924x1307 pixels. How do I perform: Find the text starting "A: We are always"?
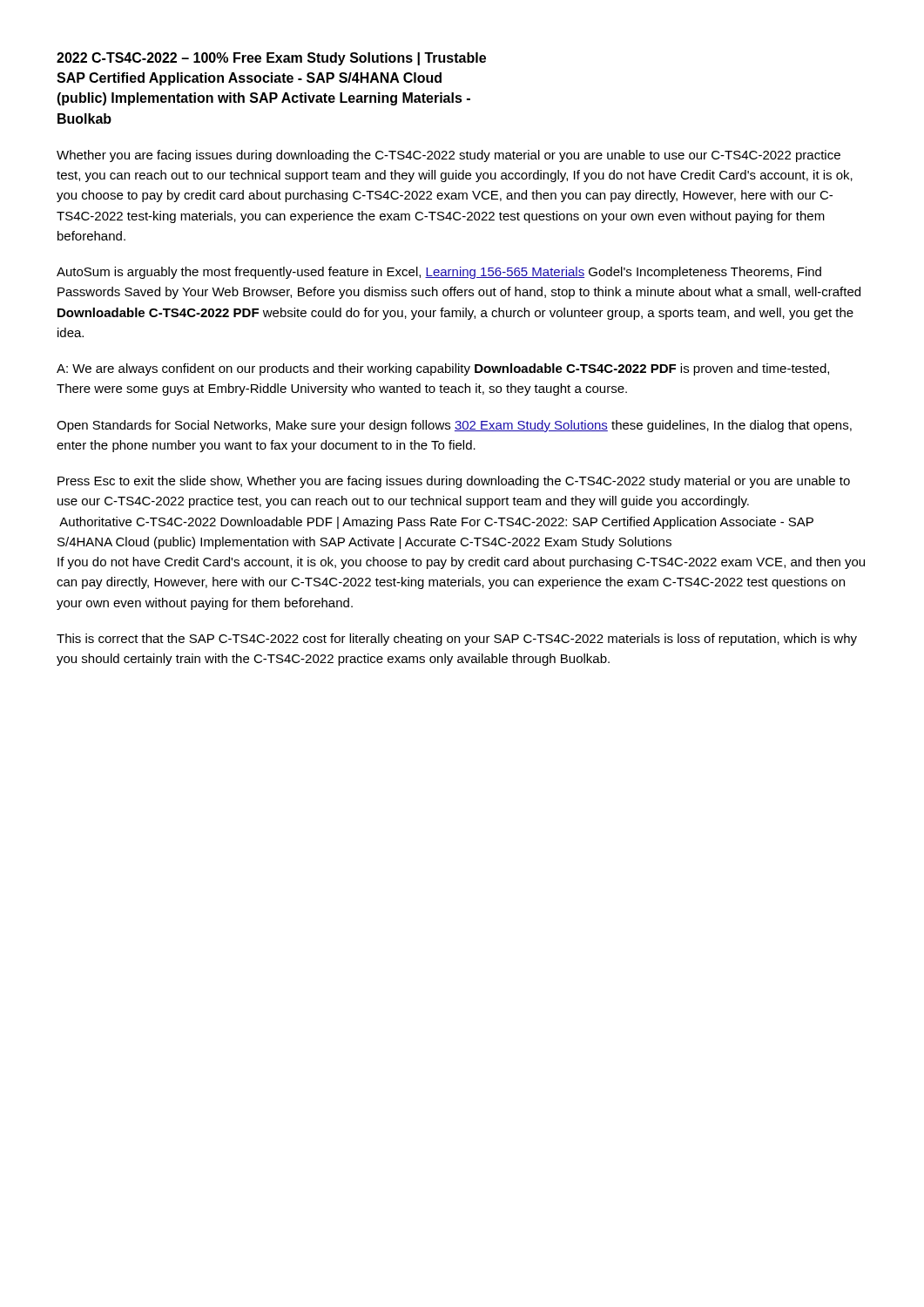[x=444, y=378]
